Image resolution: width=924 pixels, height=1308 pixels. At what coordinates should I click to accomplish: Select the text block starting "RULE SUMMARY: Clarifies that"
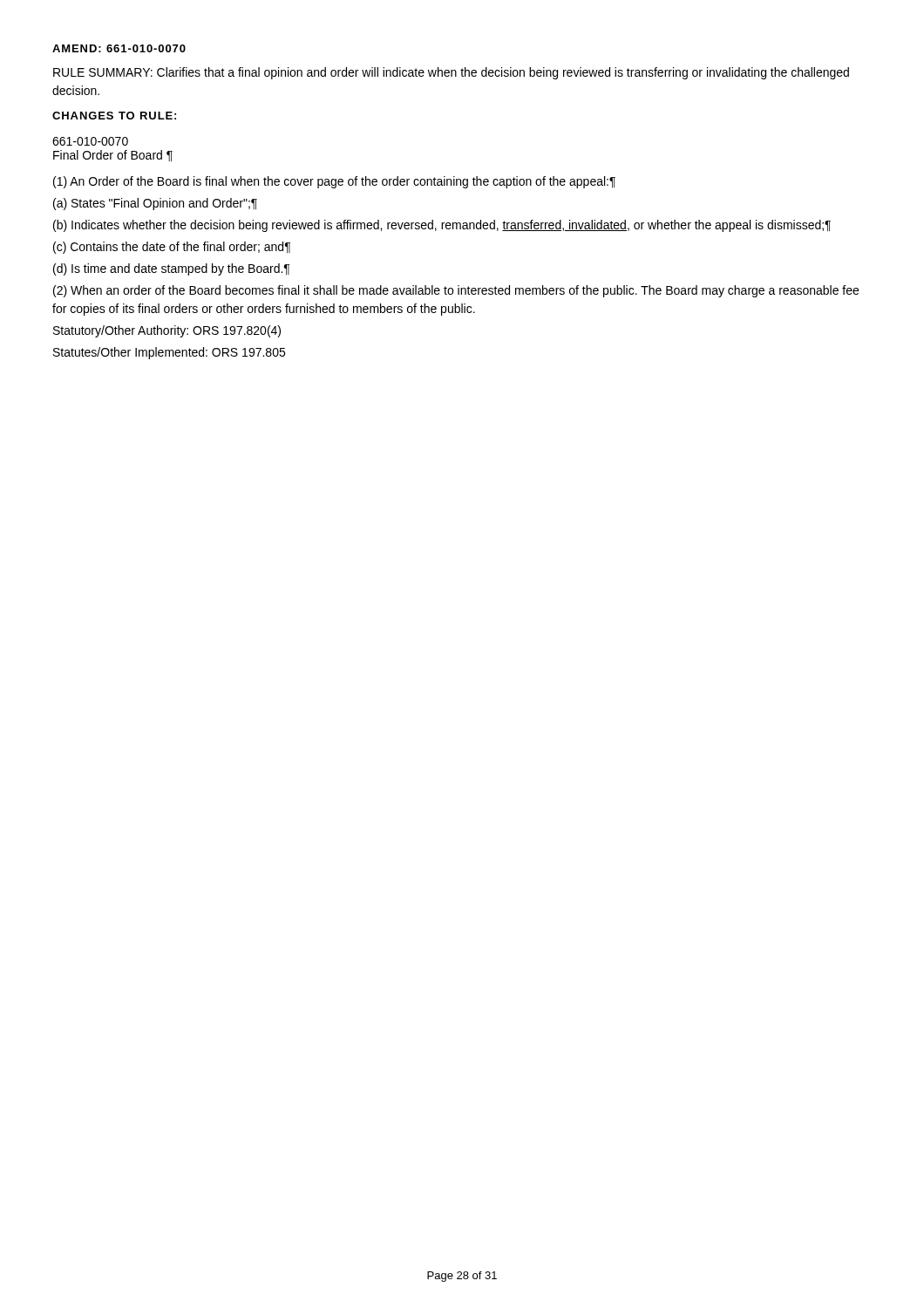(x=451, y=82)
